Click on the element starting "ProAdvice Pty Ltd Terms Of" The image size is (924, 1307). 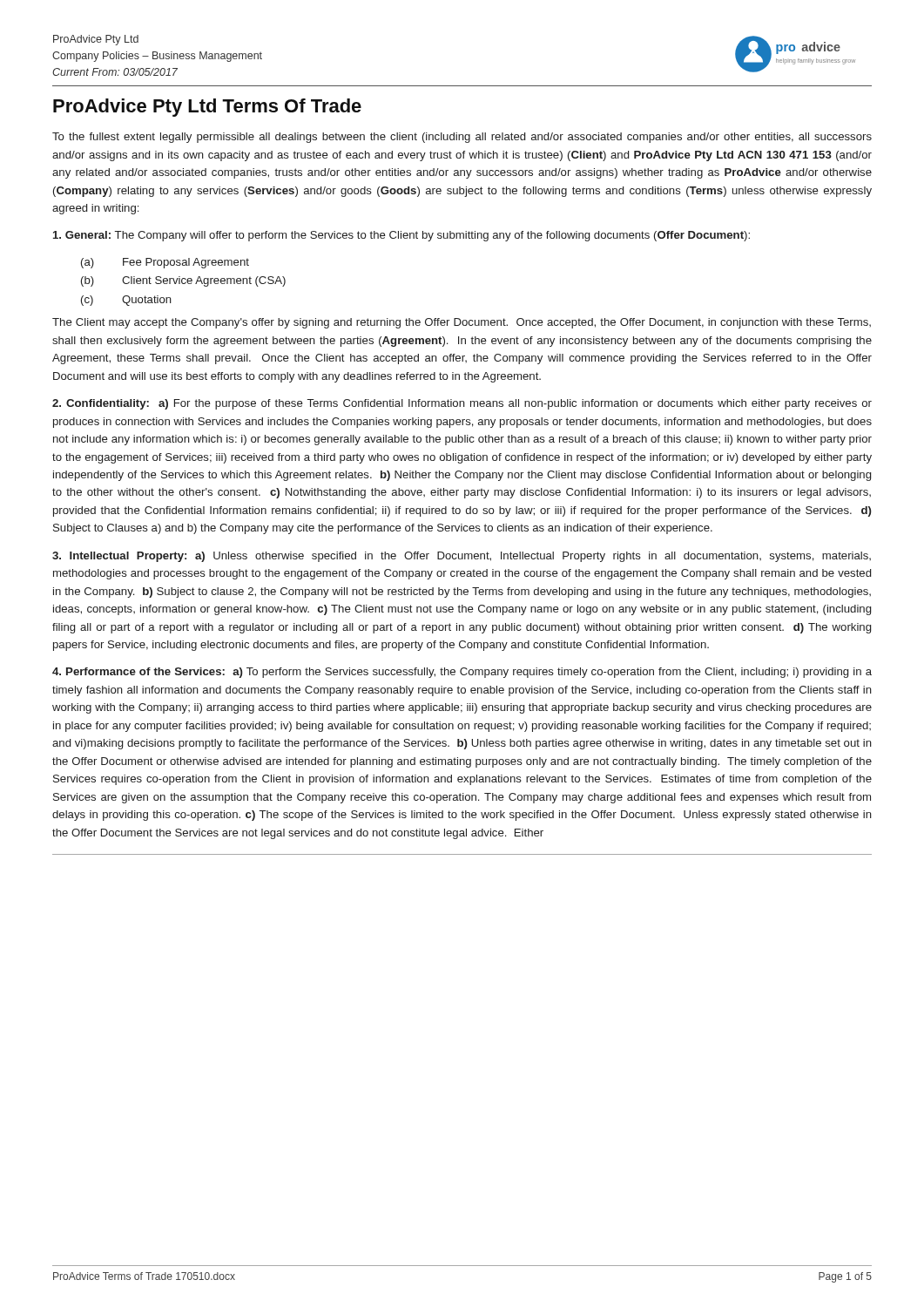[207, 106]
